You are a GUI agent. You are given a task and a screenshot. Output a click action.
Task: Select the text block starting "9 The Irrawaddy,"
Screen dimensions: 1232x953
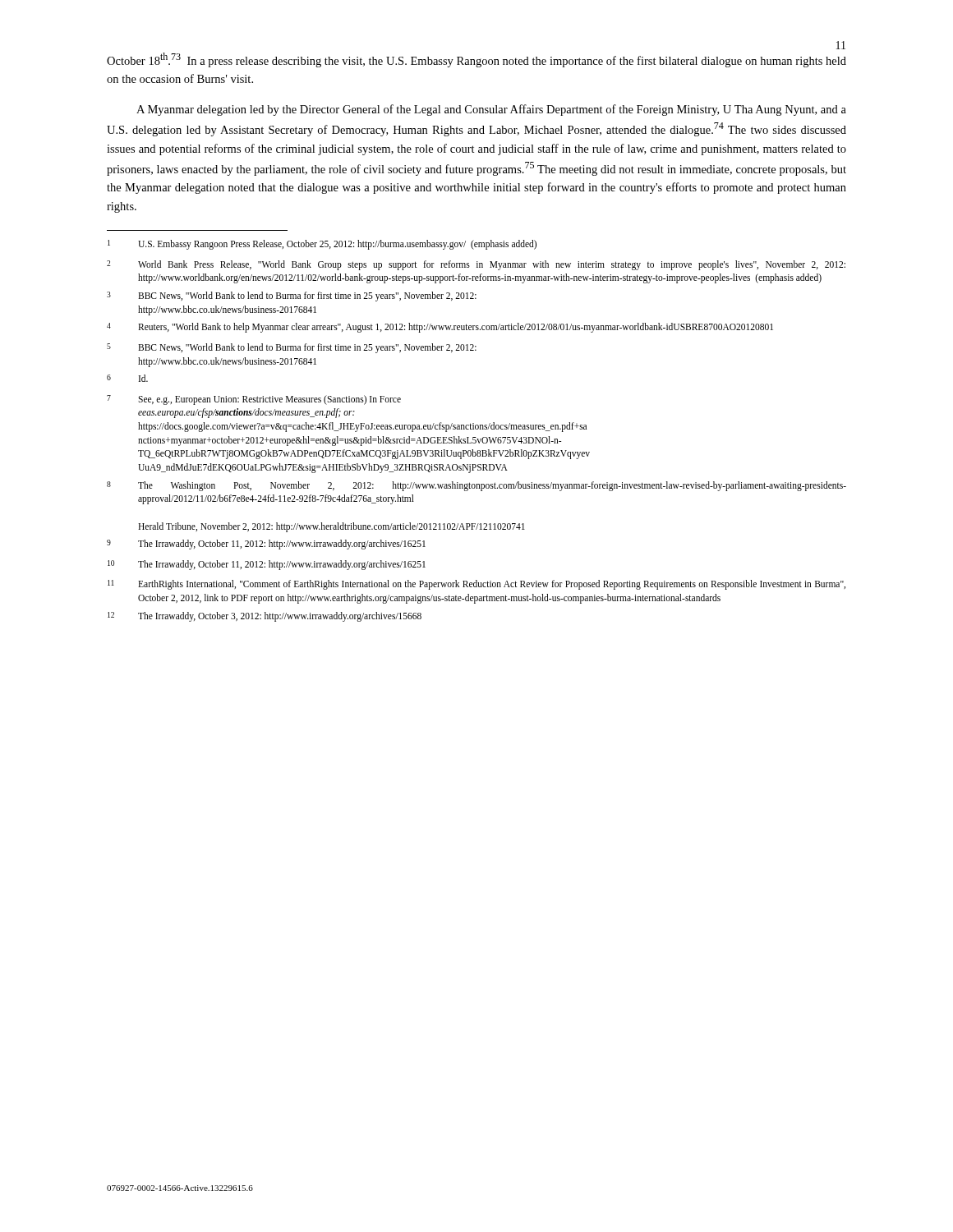click(x=266, y=545)
